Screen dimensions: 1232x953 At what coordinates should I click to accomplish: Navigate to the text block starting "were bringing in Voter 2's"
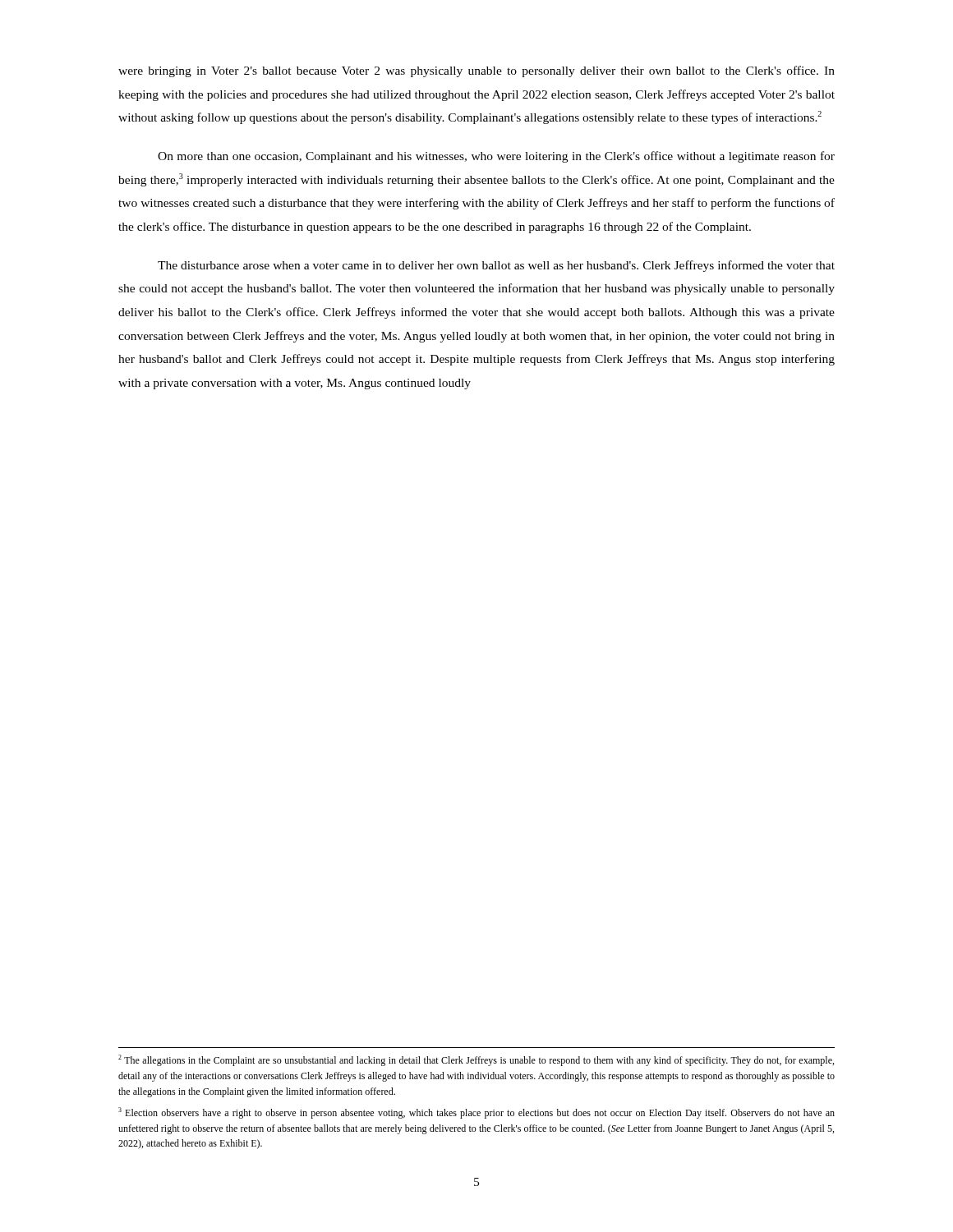pyautogui.click(x=476, y=94)
